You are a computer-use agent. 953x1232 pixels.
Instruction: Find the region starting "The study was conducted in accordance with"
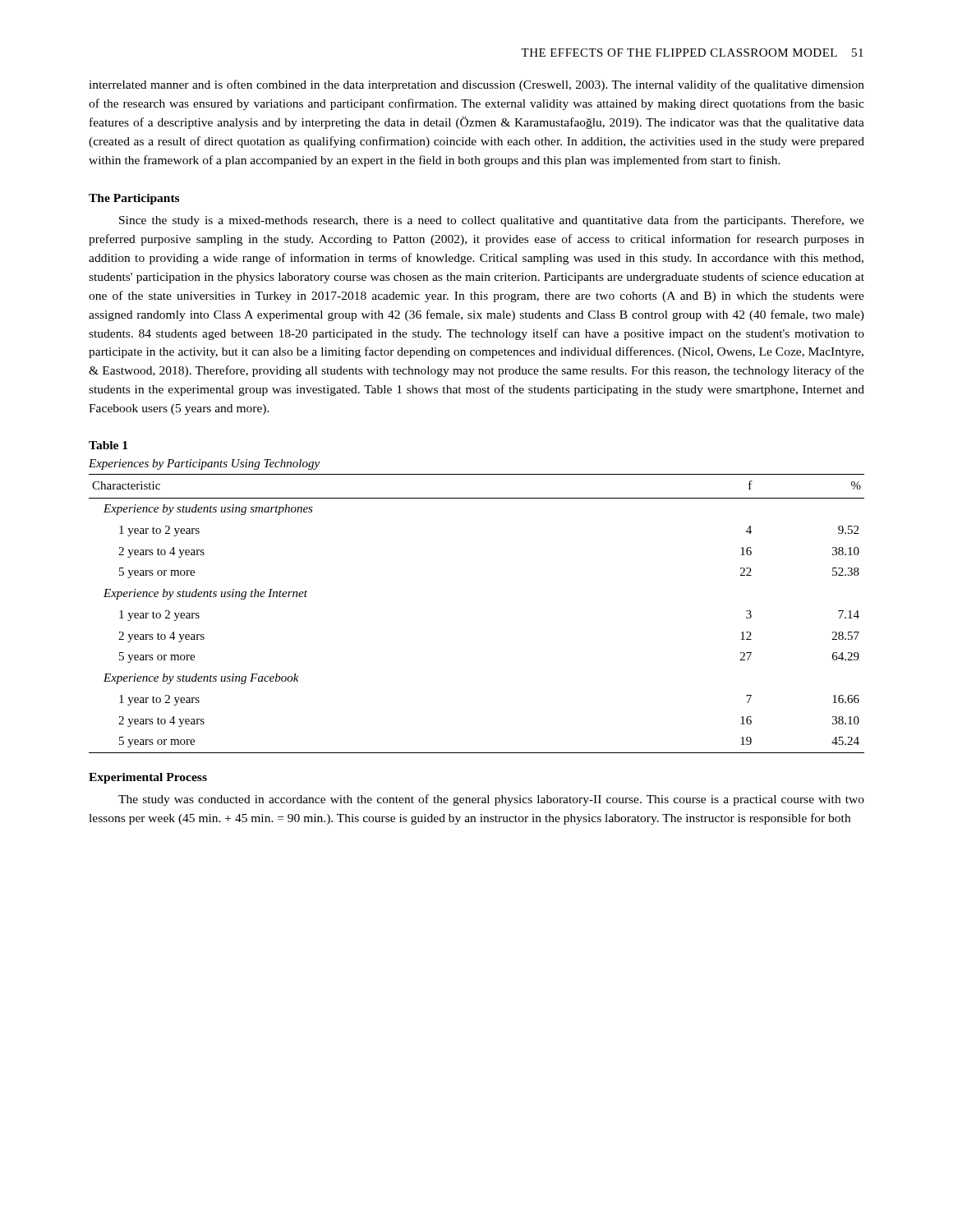click(x=476, y=808)
